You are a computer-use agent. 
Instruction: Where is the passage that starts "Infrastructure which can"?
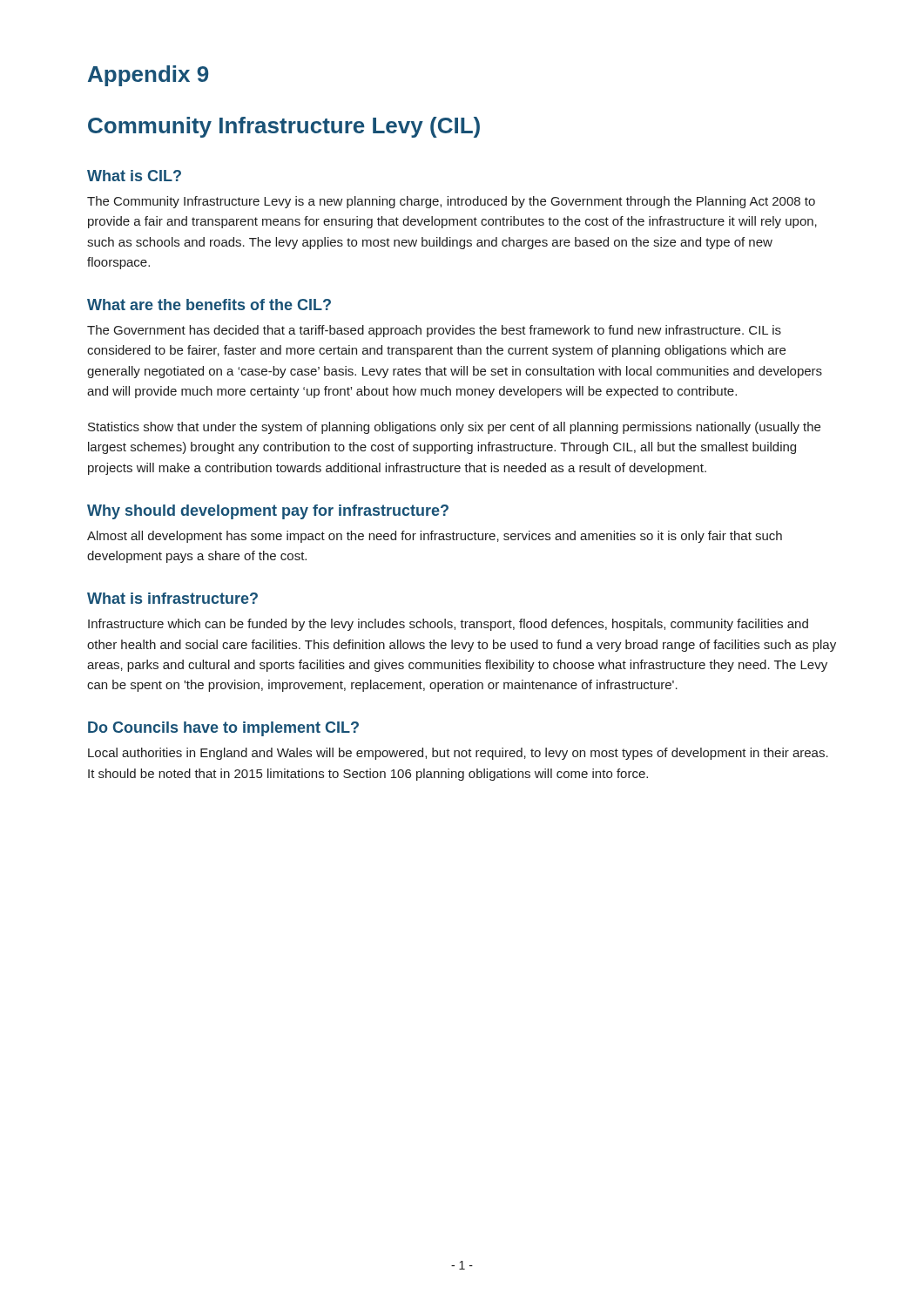(462, 654)
